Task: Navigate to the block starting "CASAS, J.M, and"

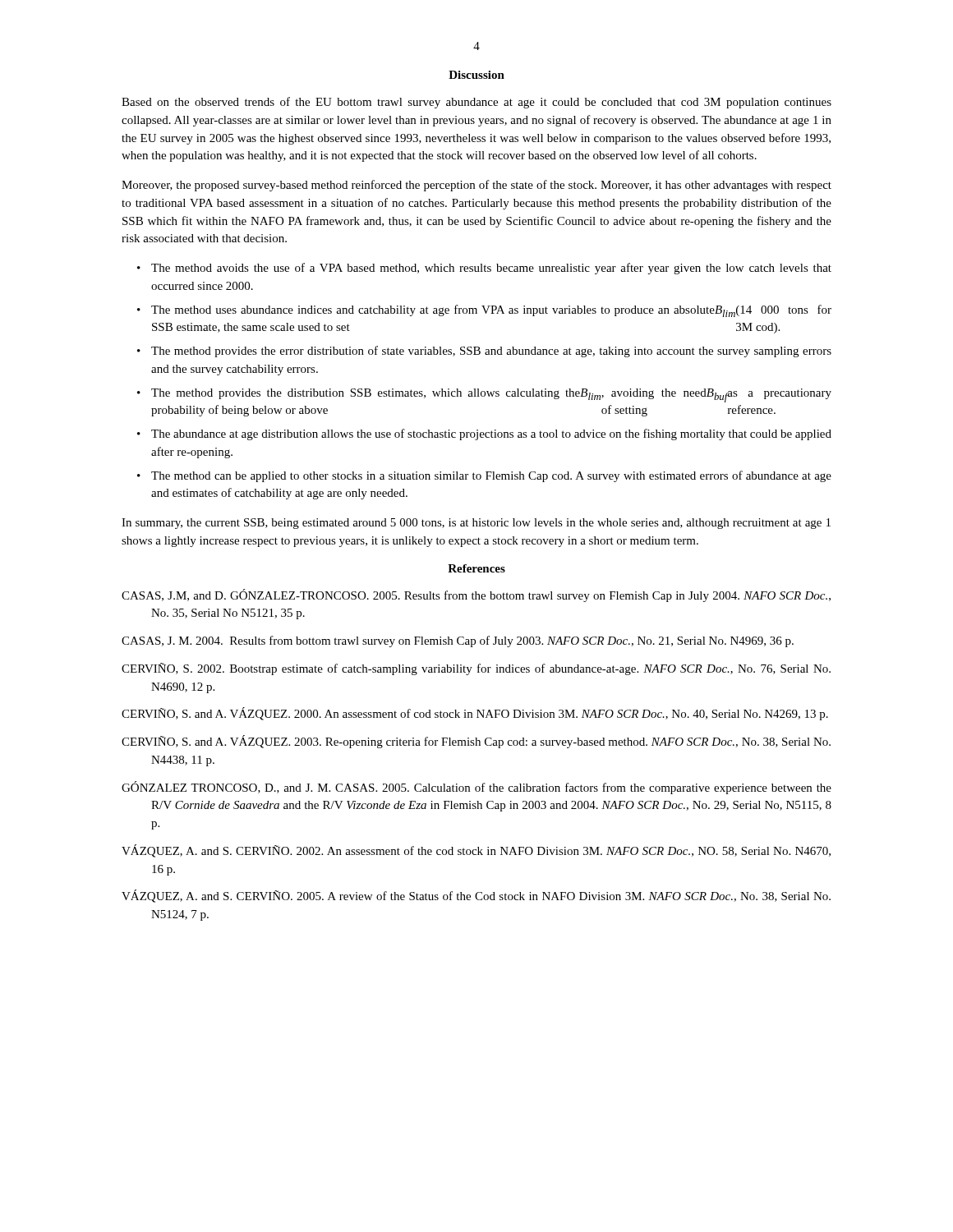Action: pyautogui.click(x=476, y=604)
